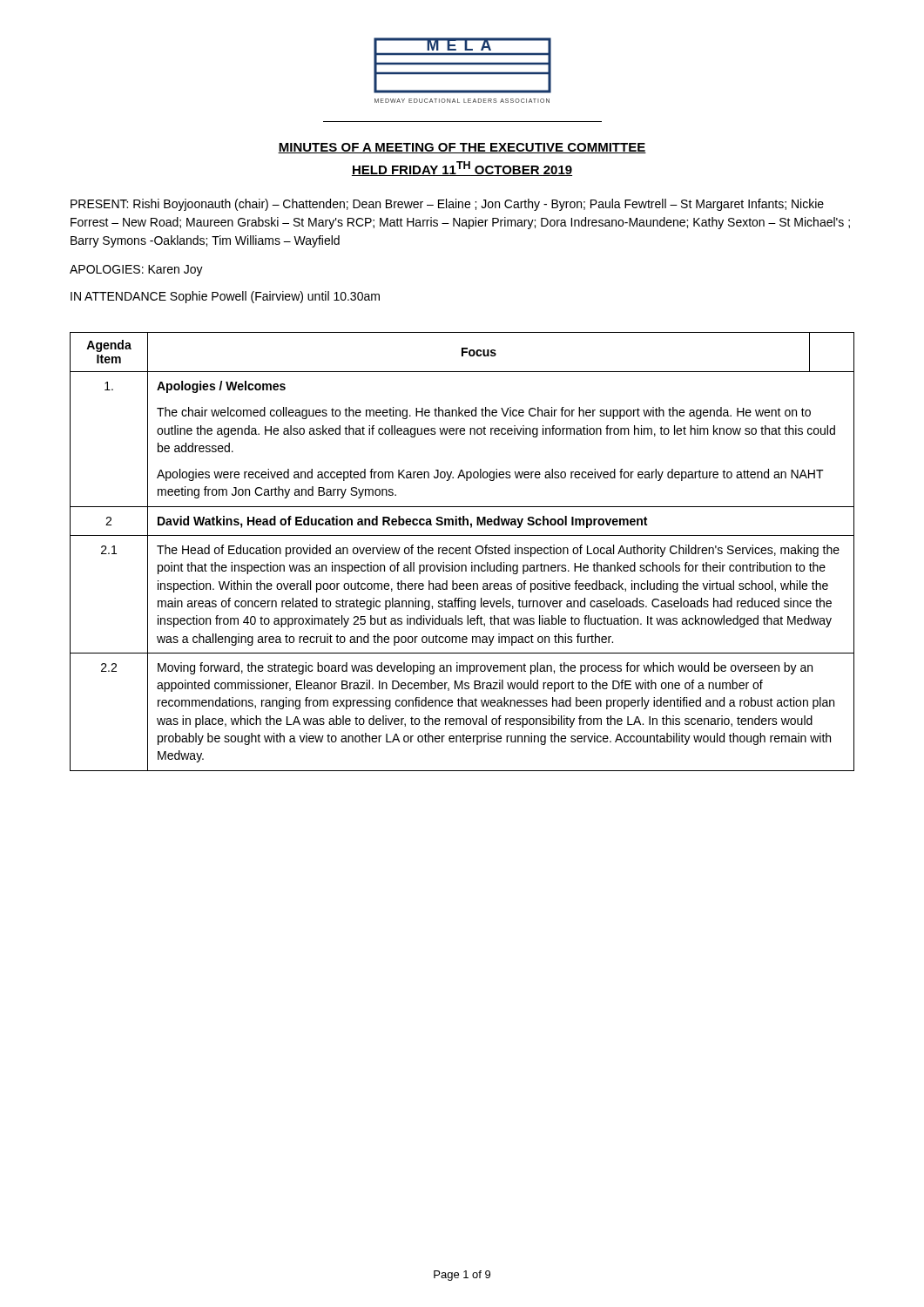Where is the passage that starts "IN ATTENDANCE Sophie"?

[x=225, y=296]
